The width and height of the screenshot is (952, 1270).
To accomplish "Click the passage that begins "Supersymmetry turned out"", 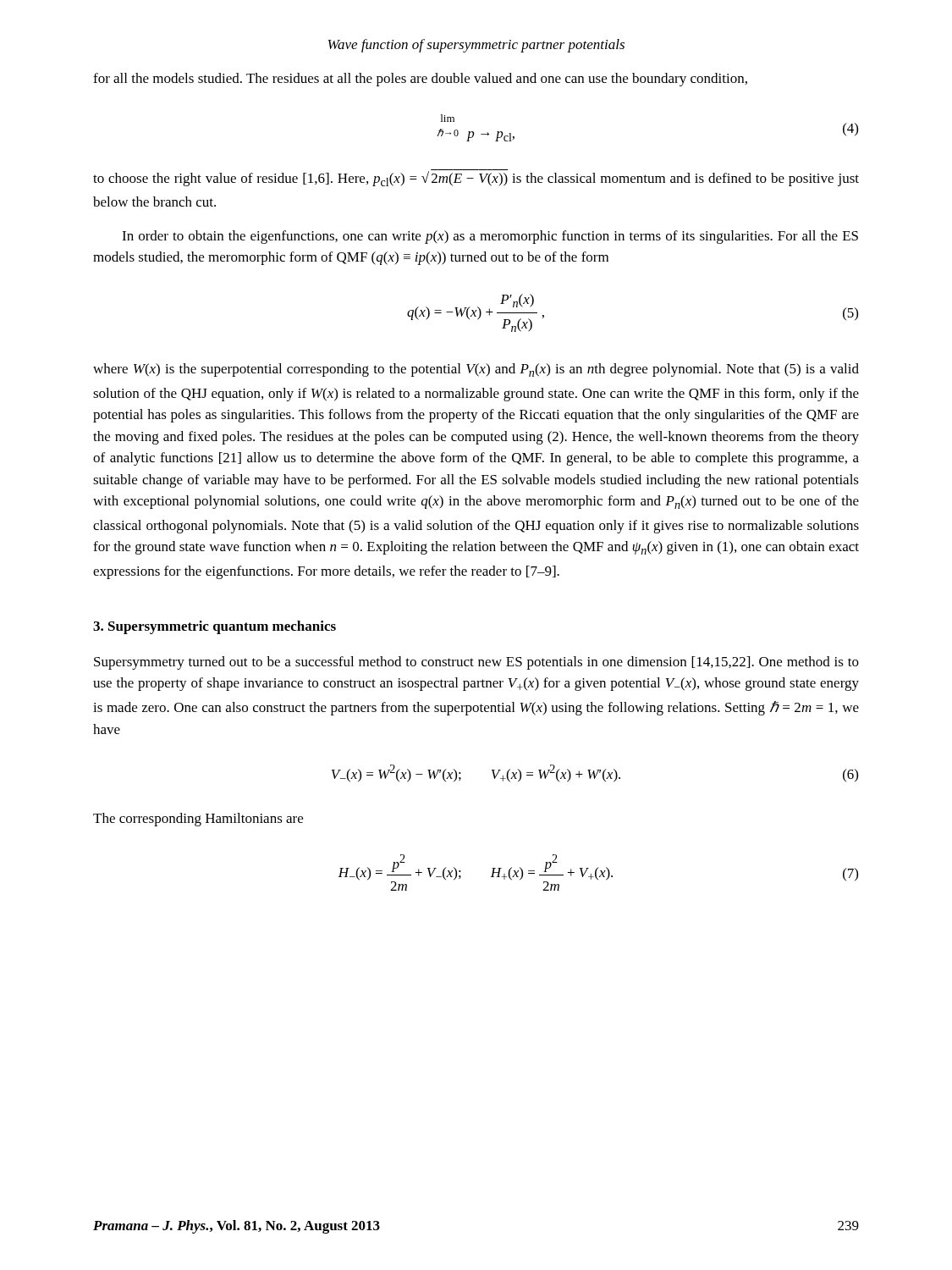I will pos(476,695).
